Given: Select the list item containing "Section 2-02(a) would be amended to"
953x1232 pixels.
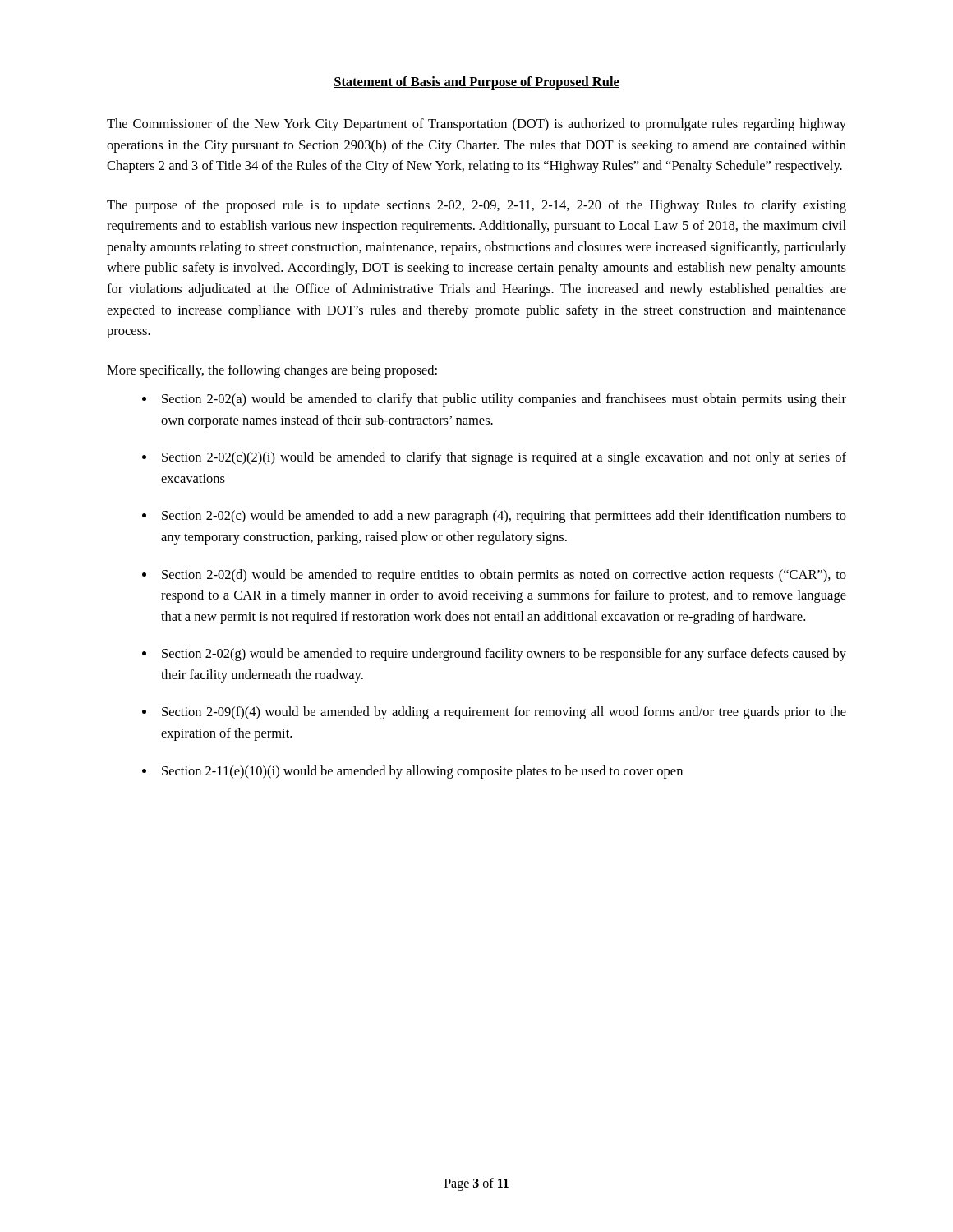Looking at the screenshot, I should point(504,409).
